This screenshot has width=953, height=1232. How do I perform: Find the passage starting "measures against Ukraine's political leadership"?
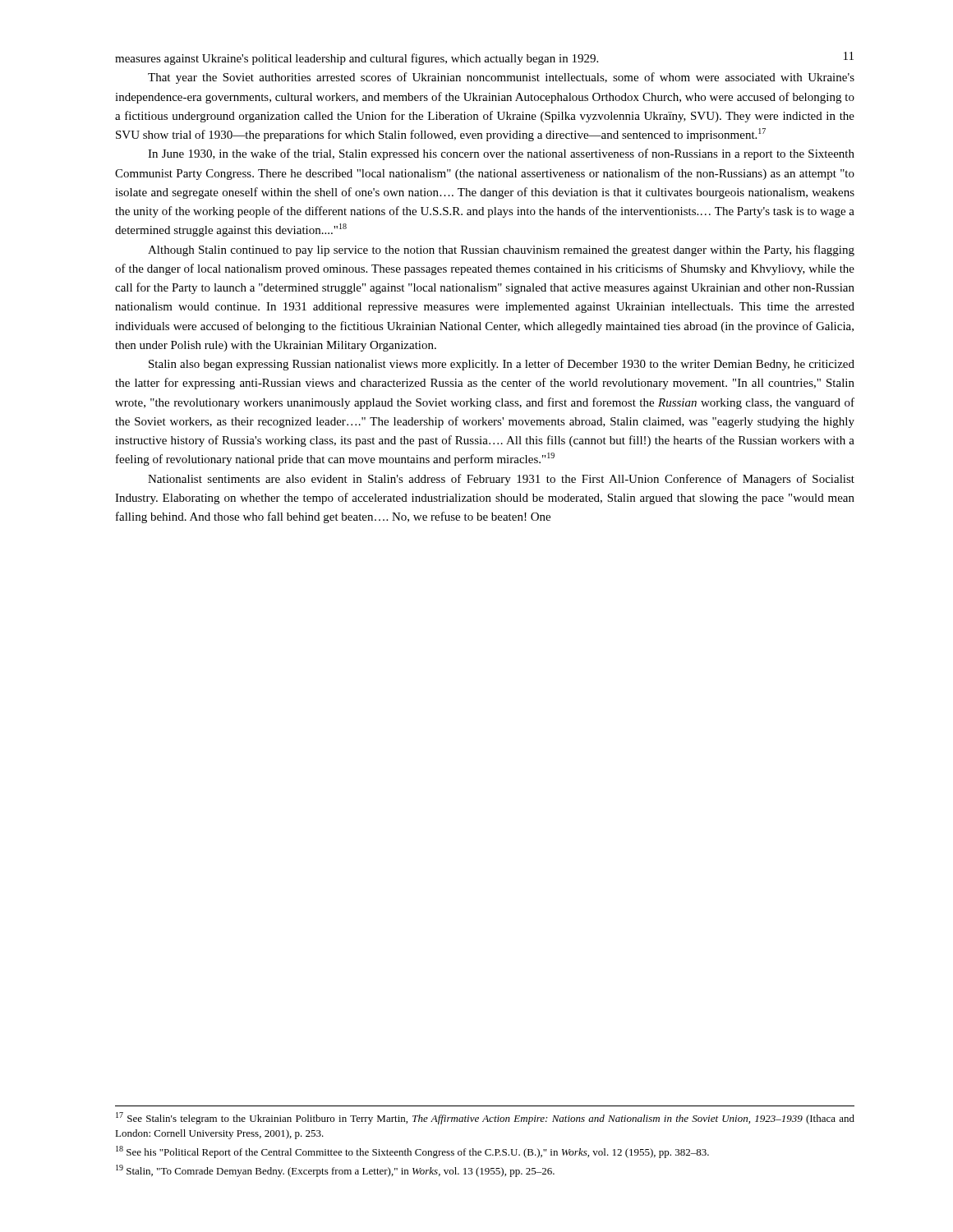(x=485, y=59)
